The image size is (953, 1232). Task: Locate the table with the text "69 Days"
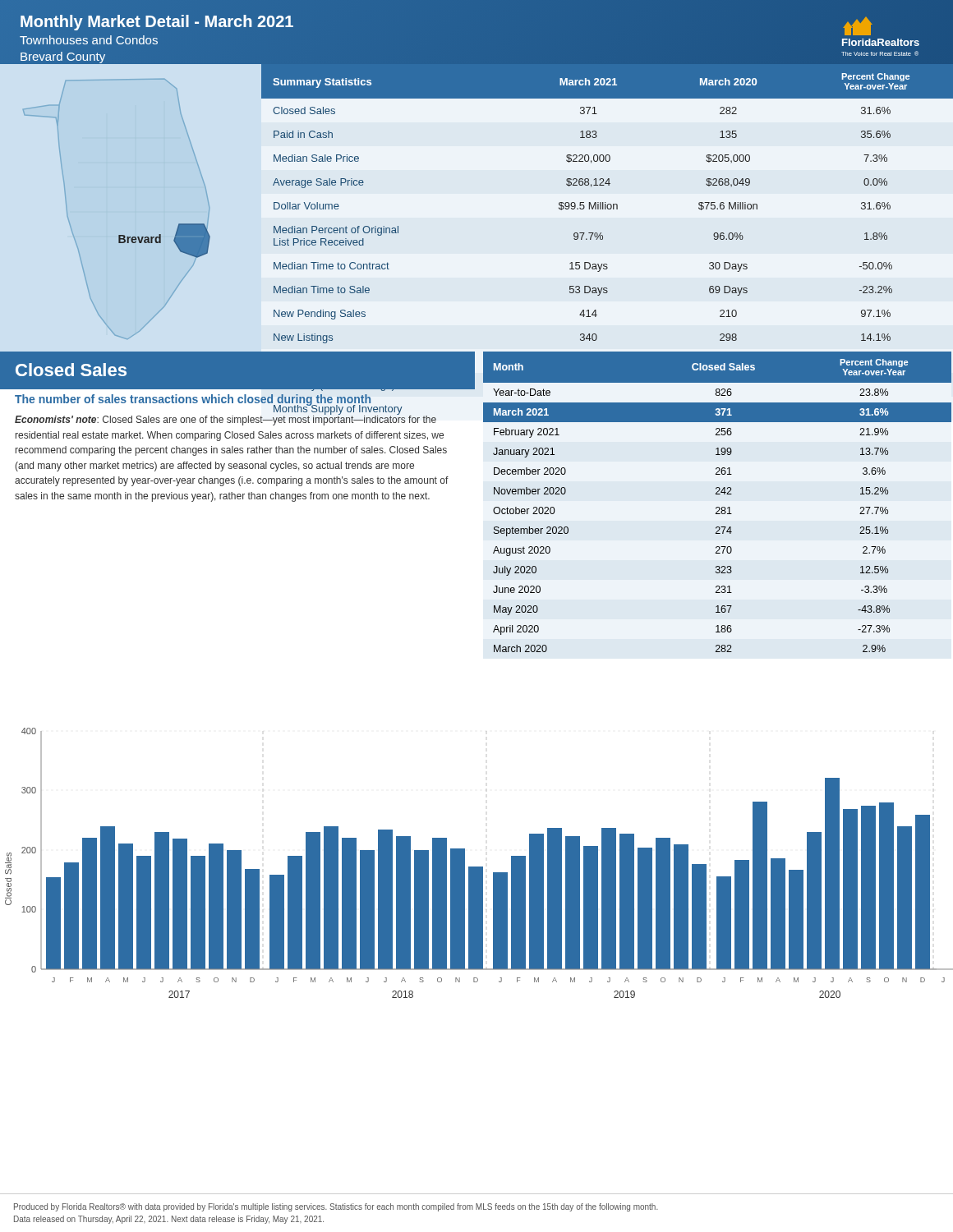pyautogui.click(x=607, y=242)
